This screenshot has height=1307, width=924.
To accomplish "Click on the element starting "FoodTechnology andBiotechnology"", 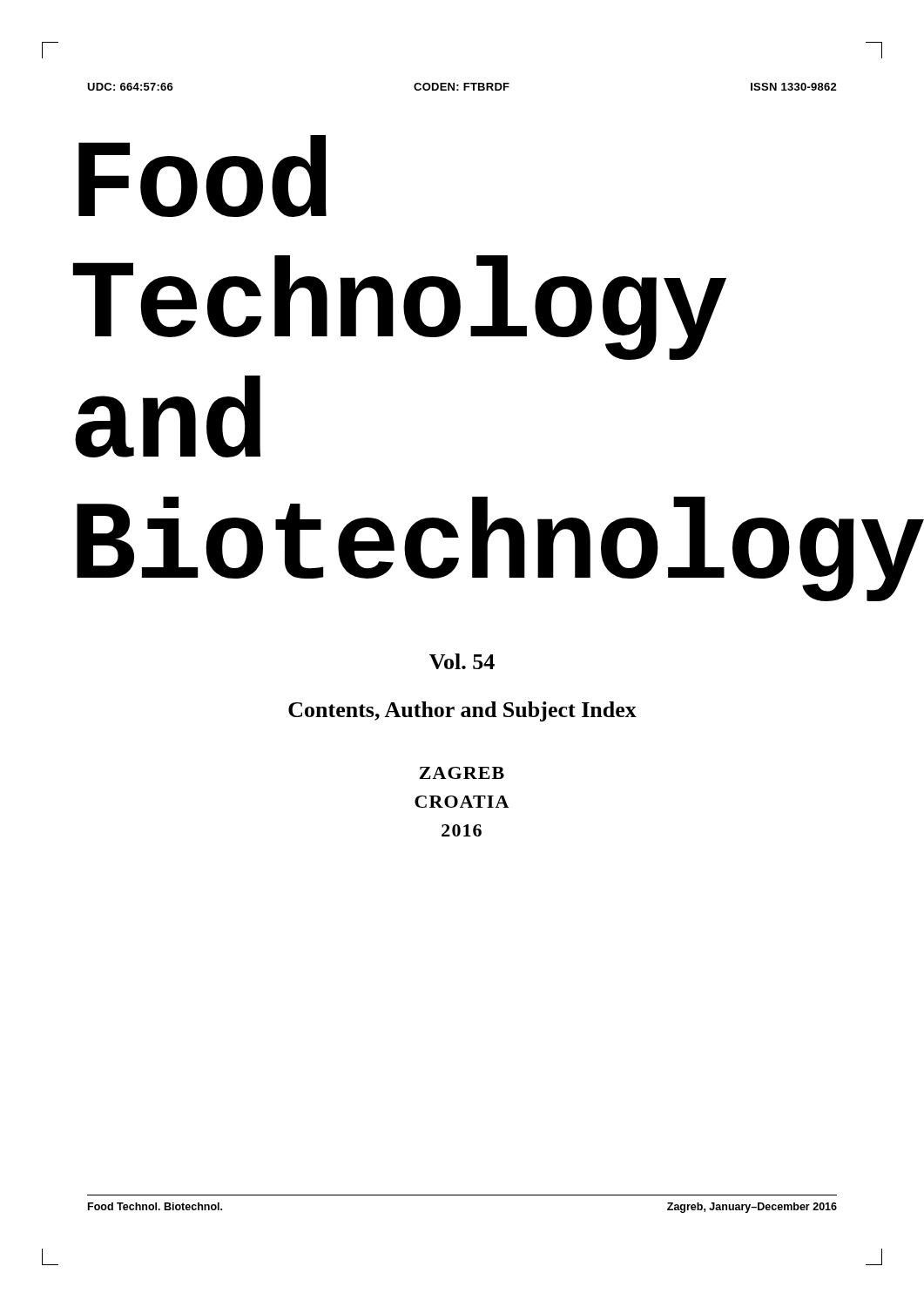I will click(462, 367).
